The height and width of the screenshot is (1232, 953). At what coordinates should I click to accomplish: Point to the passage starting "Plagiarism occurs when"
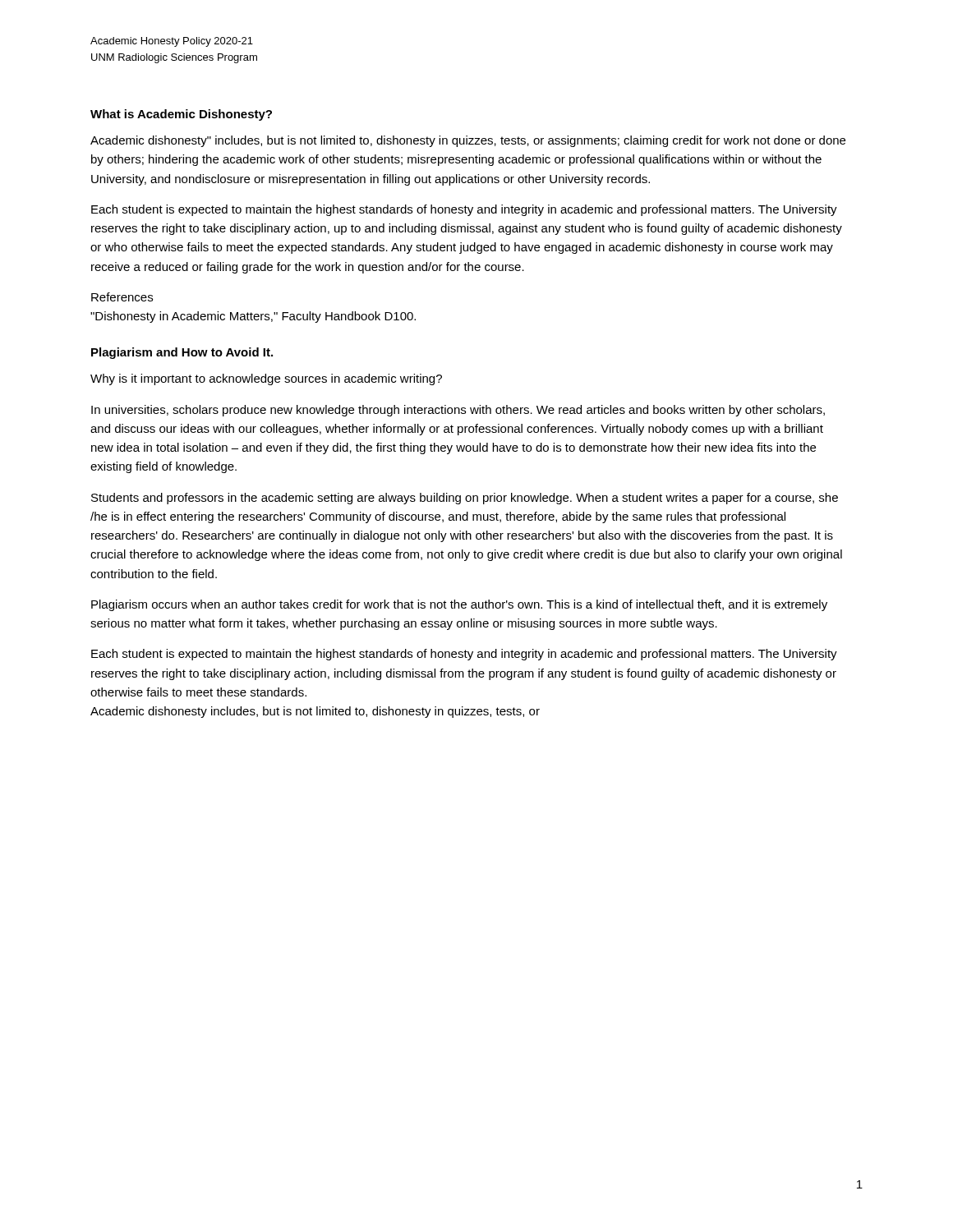[459, 613]
